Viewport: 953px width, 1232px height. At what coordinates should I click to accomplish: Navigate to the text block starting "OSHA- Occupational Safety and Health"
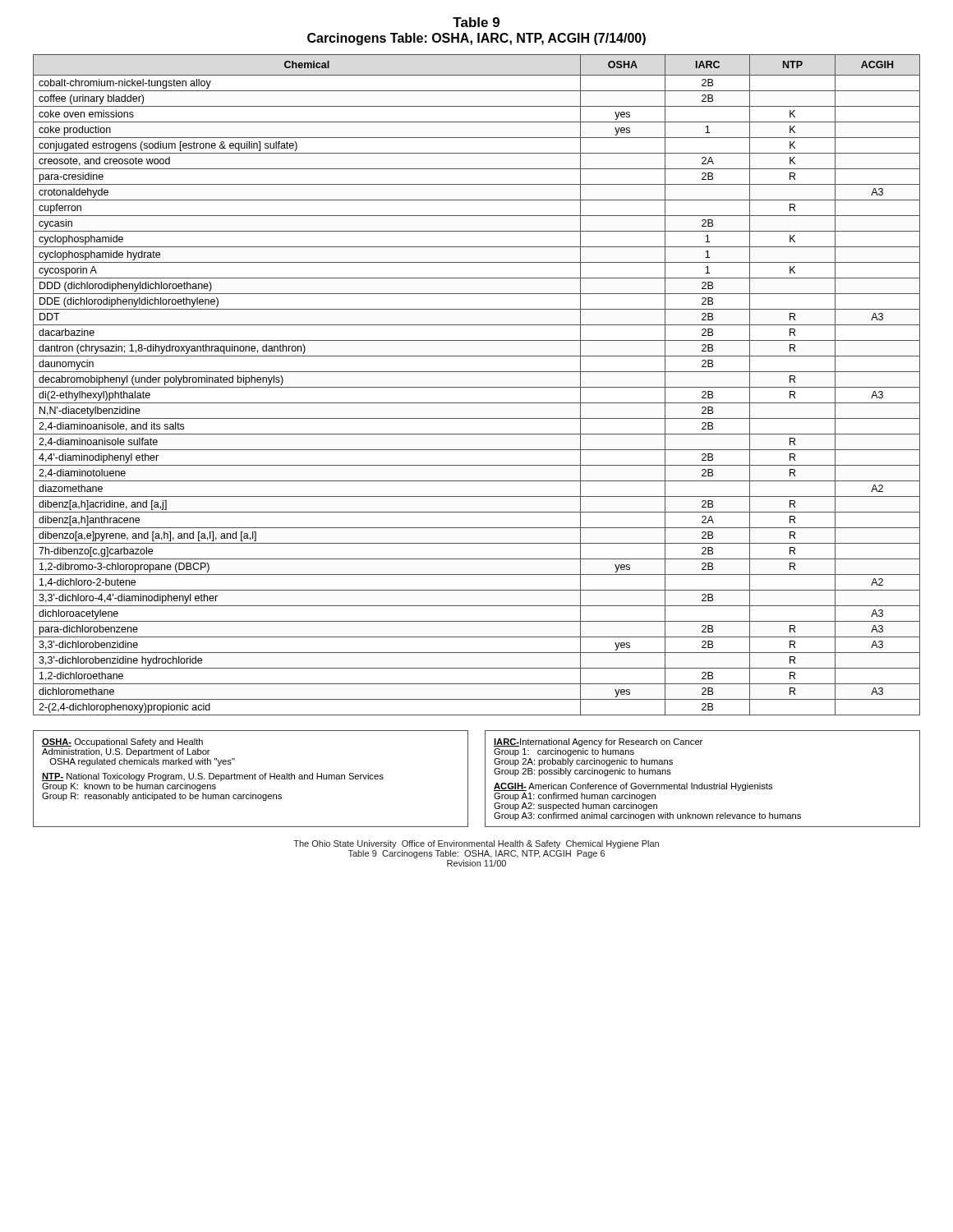251,769
